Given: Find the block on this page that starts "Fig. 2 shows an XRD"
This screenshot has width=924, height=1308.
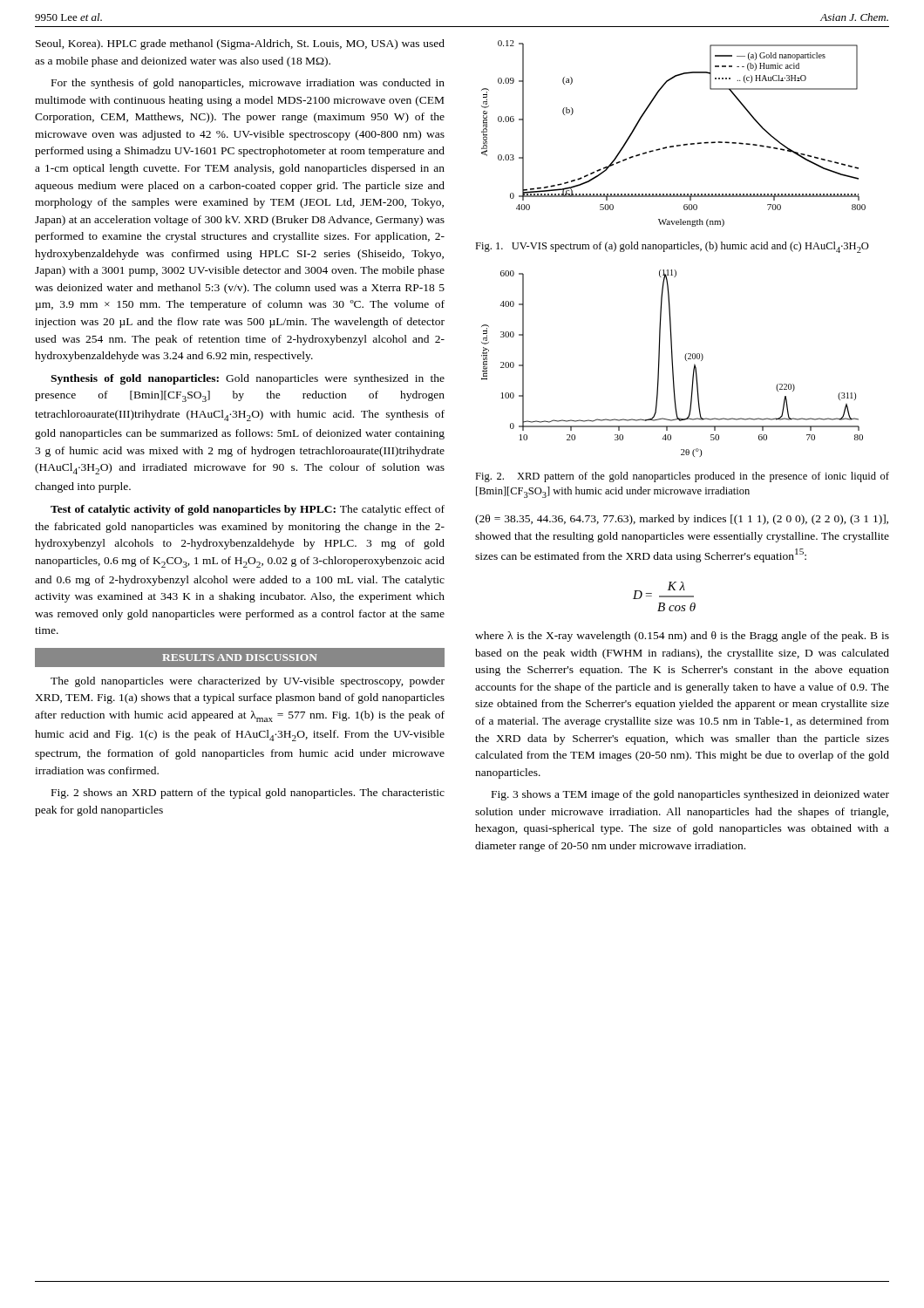Looking at the screenshot, I should pos(240,801).
